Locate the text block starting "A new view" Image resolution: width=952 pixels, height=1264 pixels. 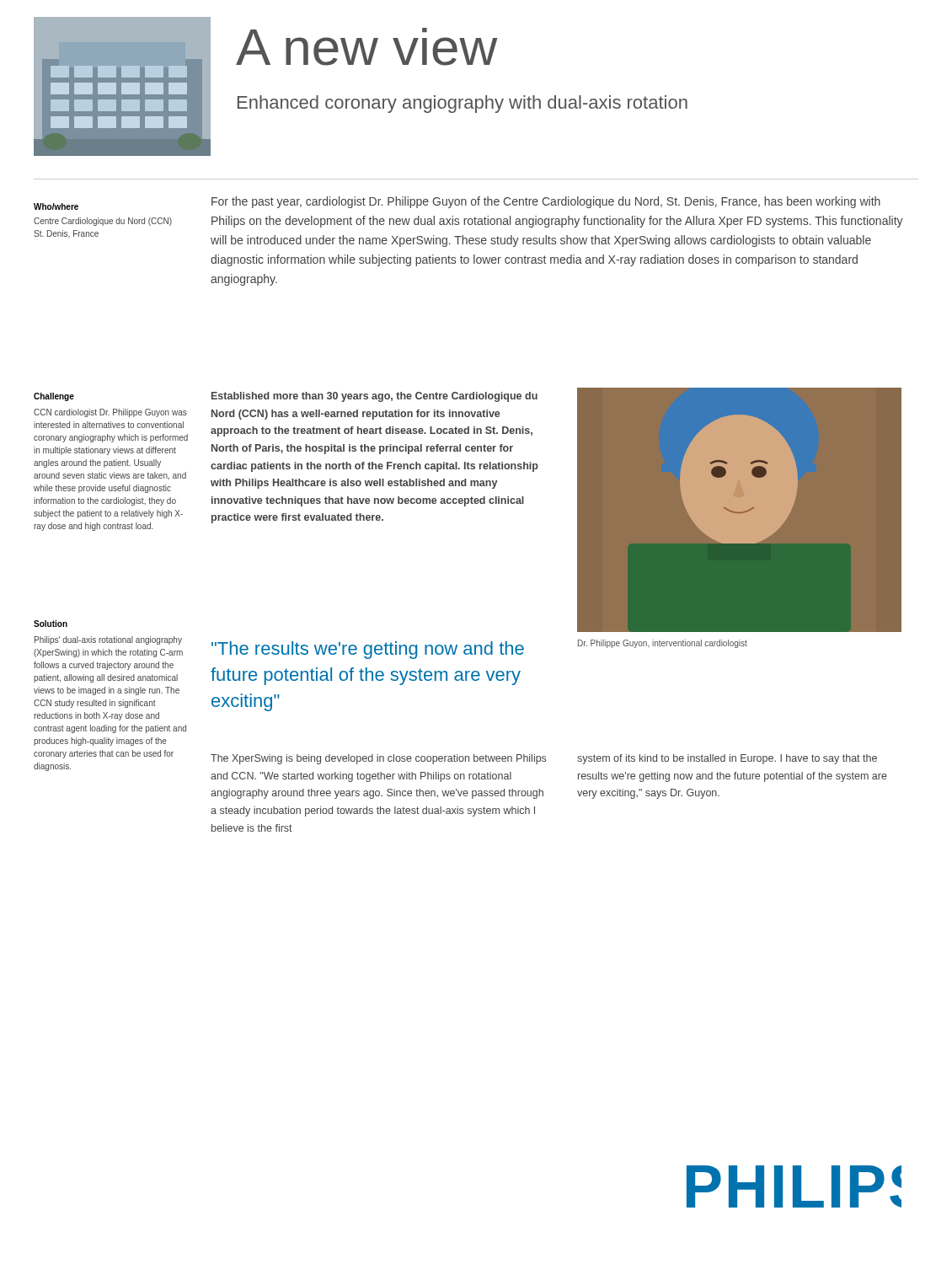point(367,47)
